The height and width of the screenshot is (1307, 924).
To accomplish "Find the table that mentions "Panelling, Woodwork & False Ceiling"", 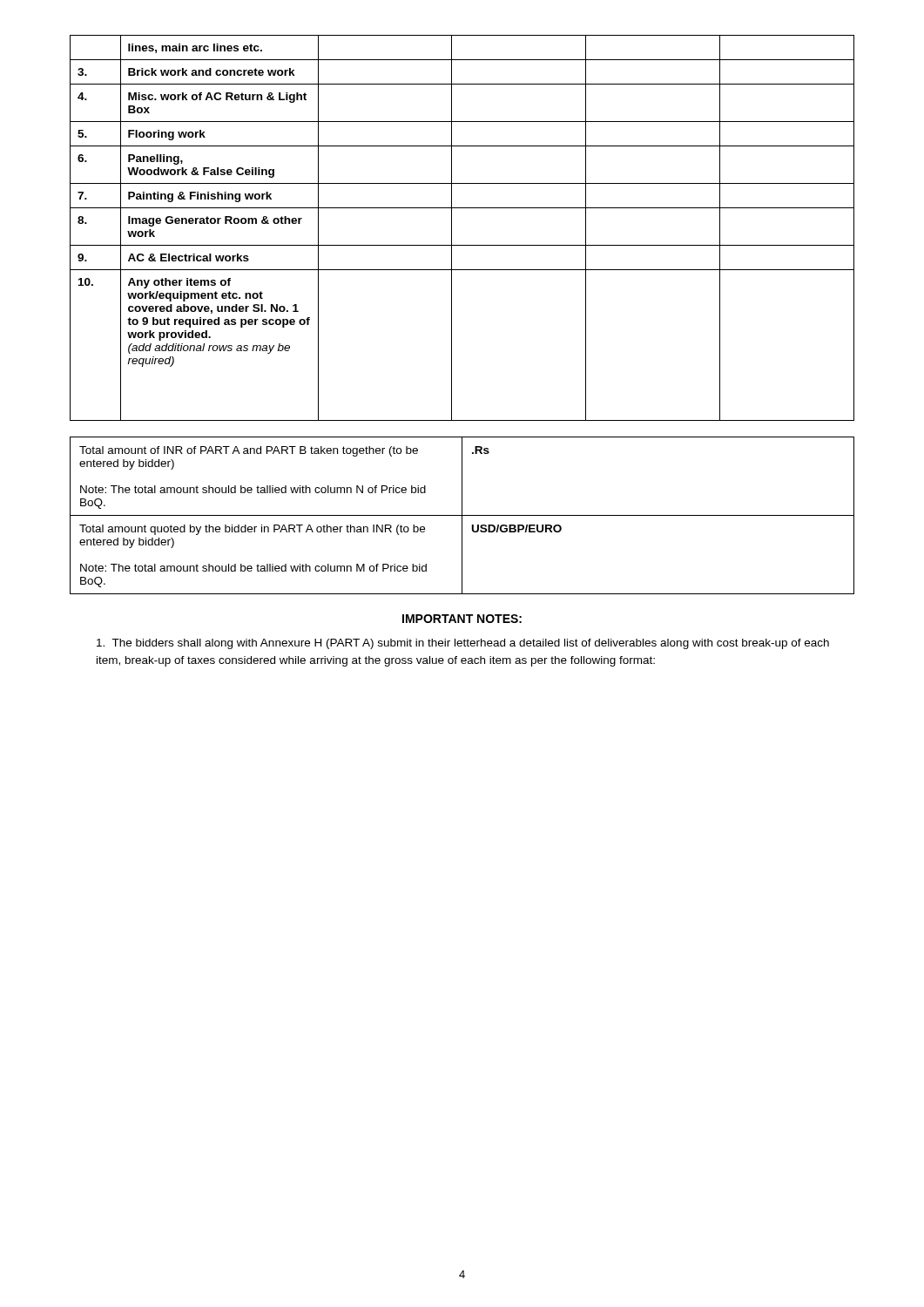I will [x=462, y=228].
